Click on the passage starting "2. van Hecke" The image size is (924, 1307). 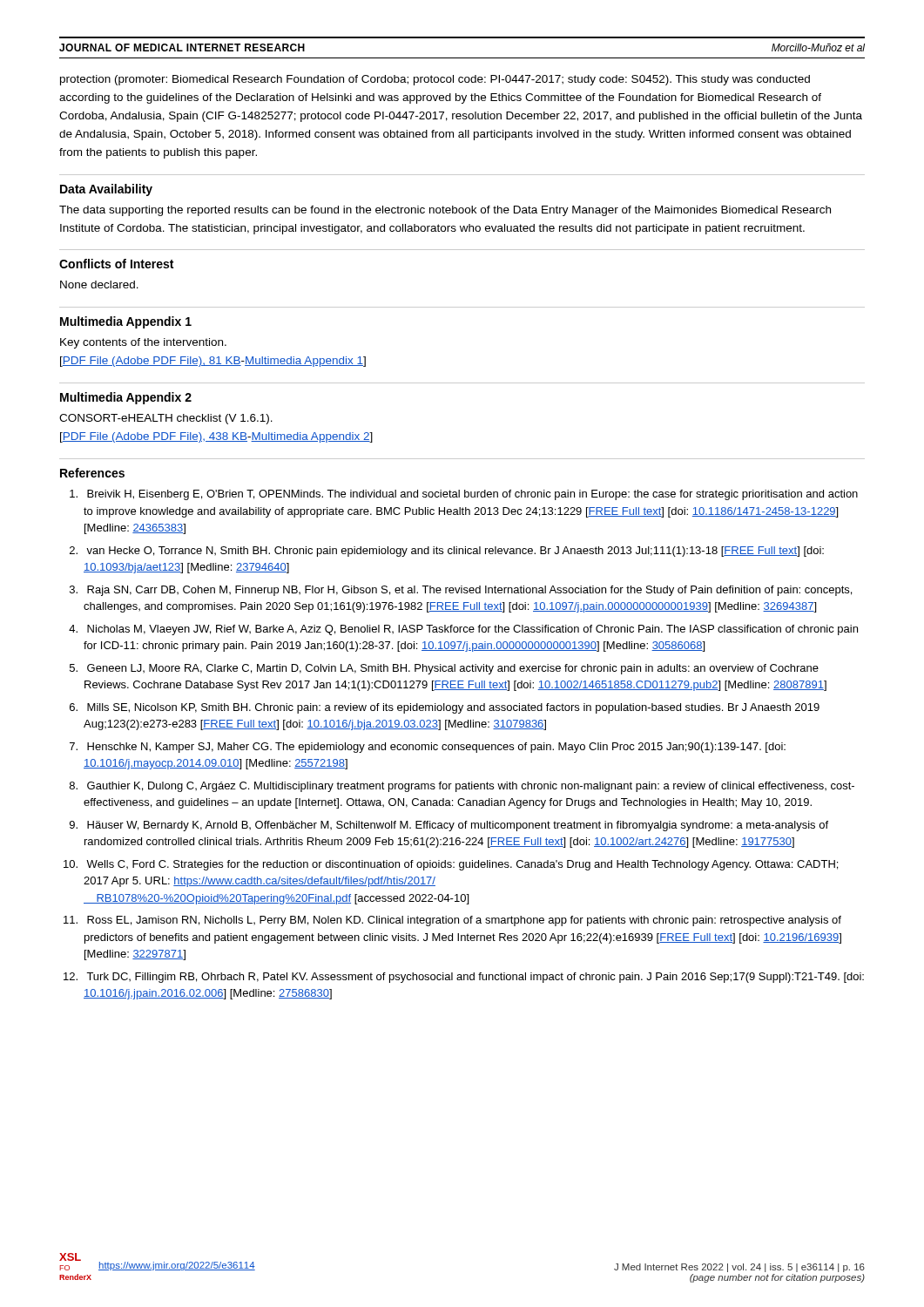442,558
